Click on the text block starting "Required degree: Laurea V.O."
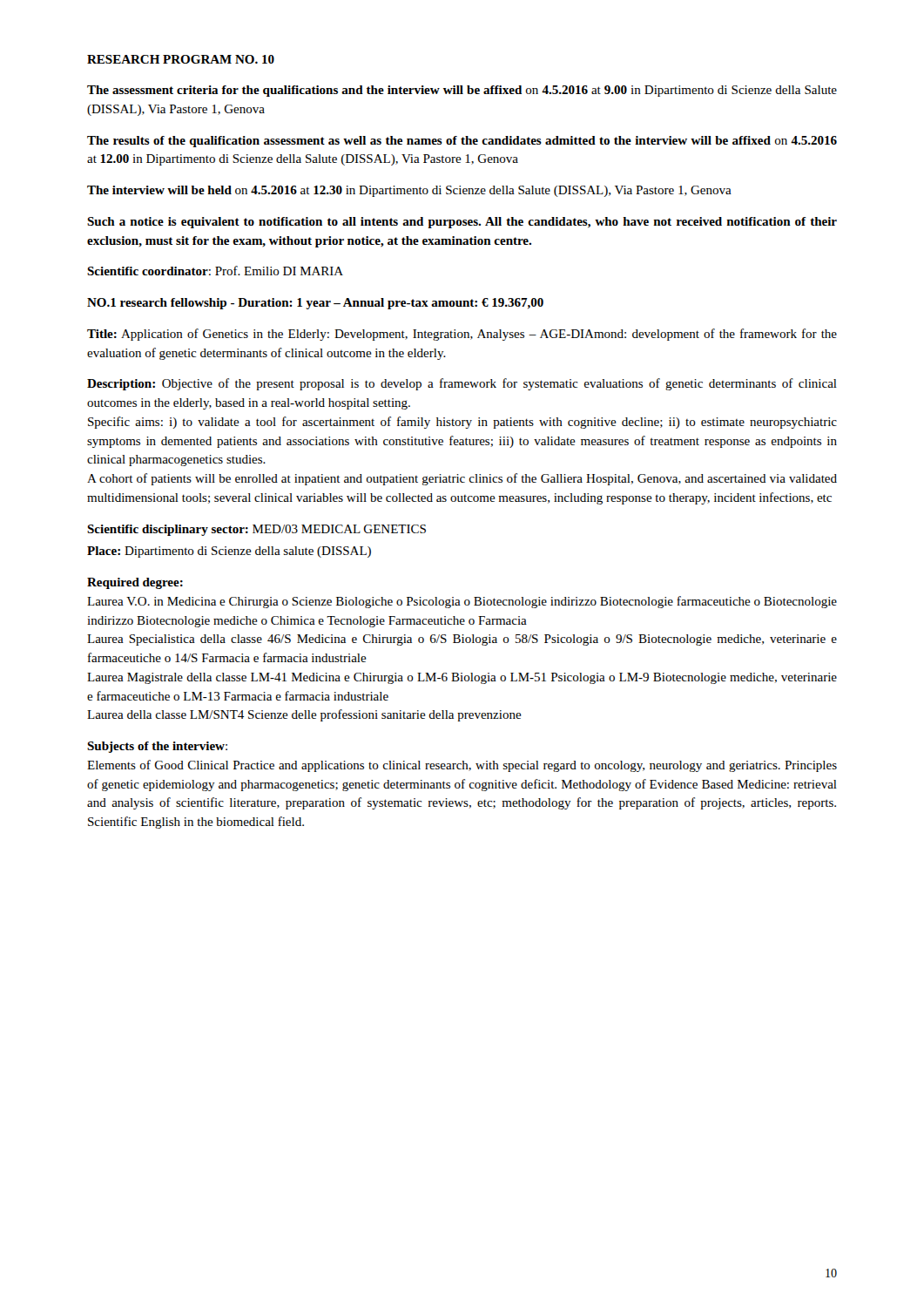 (462, 648)
